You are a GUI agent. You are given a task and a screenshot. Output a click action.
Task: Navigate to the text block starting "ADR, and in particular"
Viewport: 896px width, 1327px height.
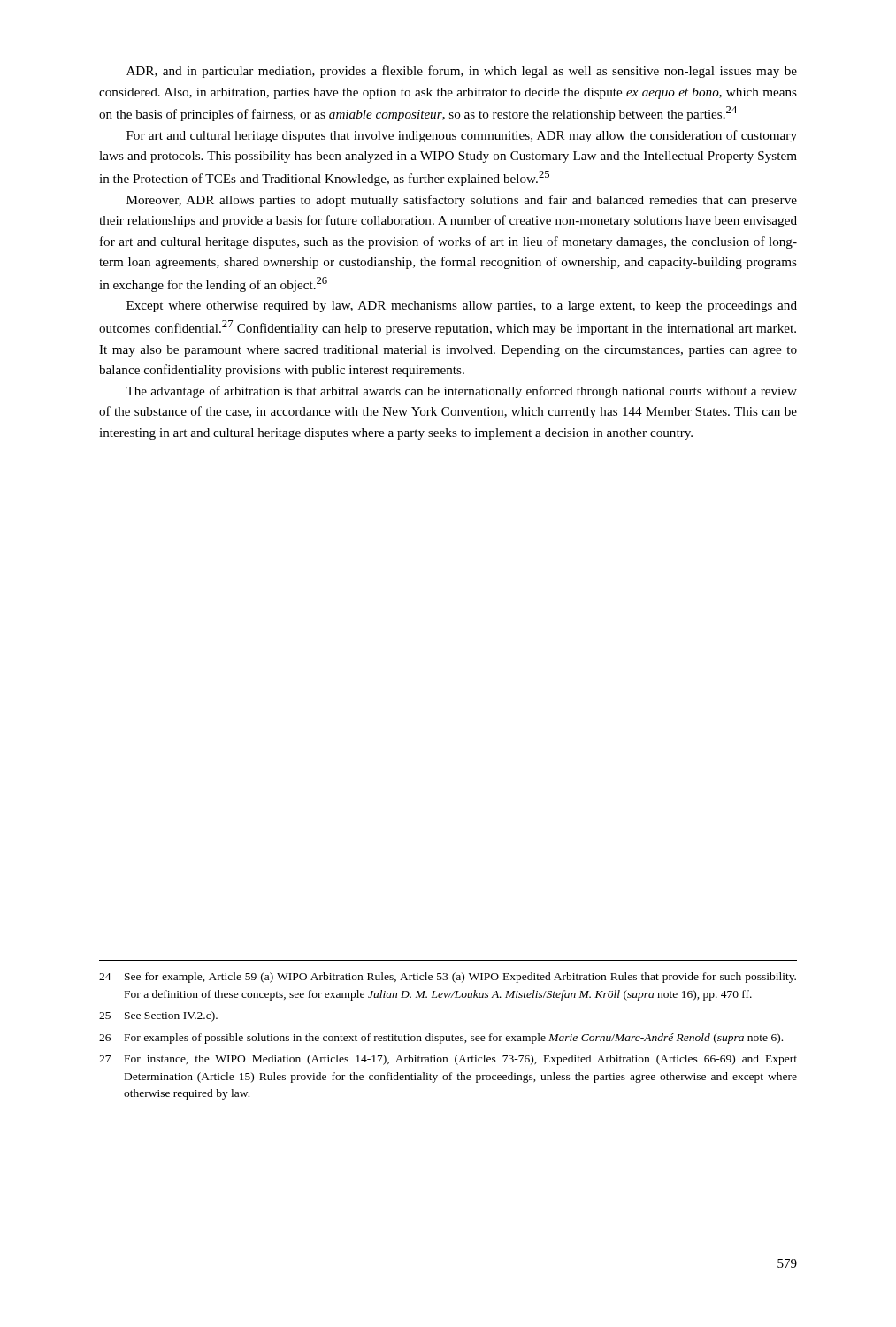(448, 92)
